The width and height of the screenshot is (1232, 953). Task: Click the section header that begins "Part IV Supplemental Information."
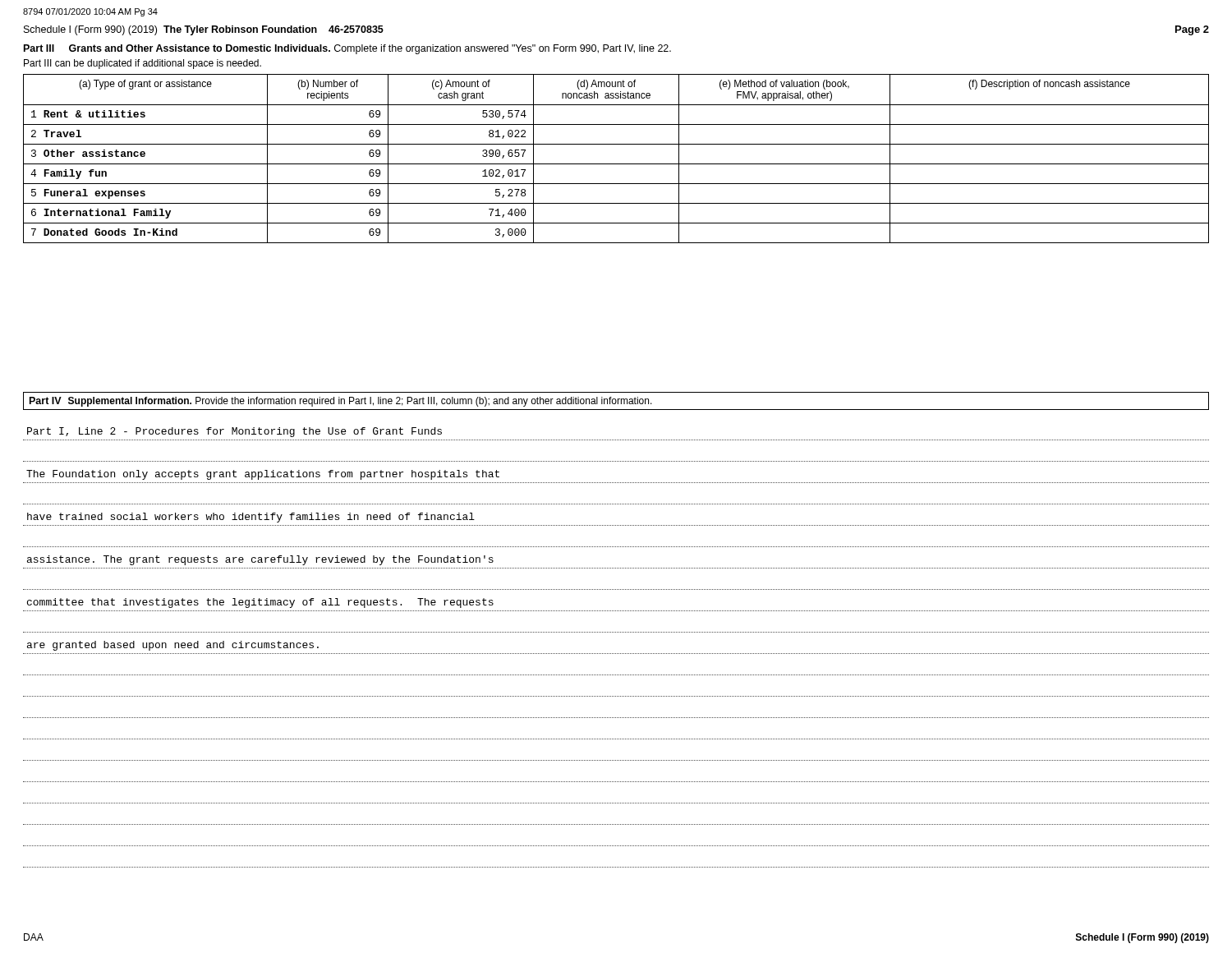point(341,401)
